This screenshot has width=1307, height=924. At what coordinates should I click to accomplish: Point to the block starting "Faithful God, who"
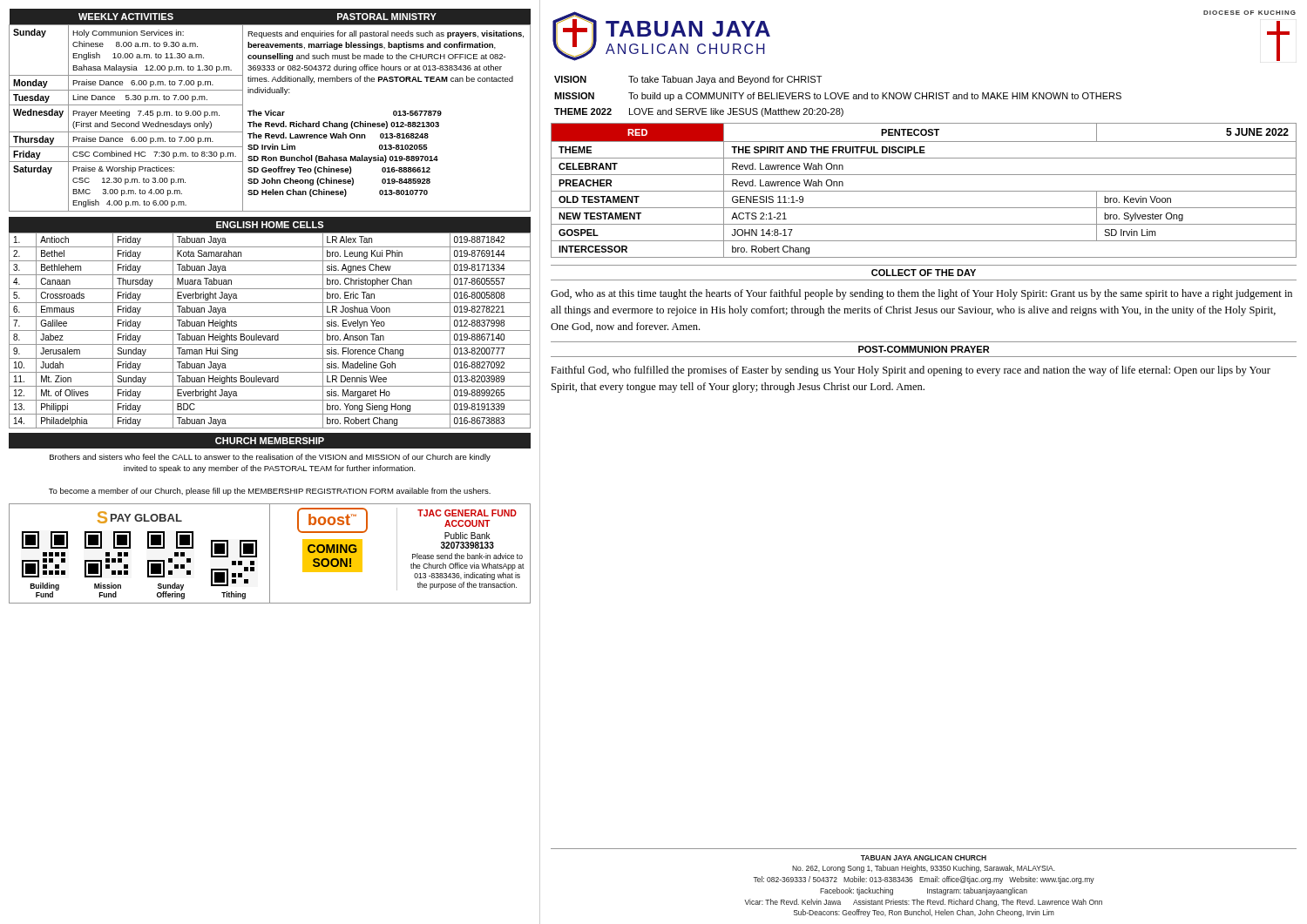pos(910,378)
